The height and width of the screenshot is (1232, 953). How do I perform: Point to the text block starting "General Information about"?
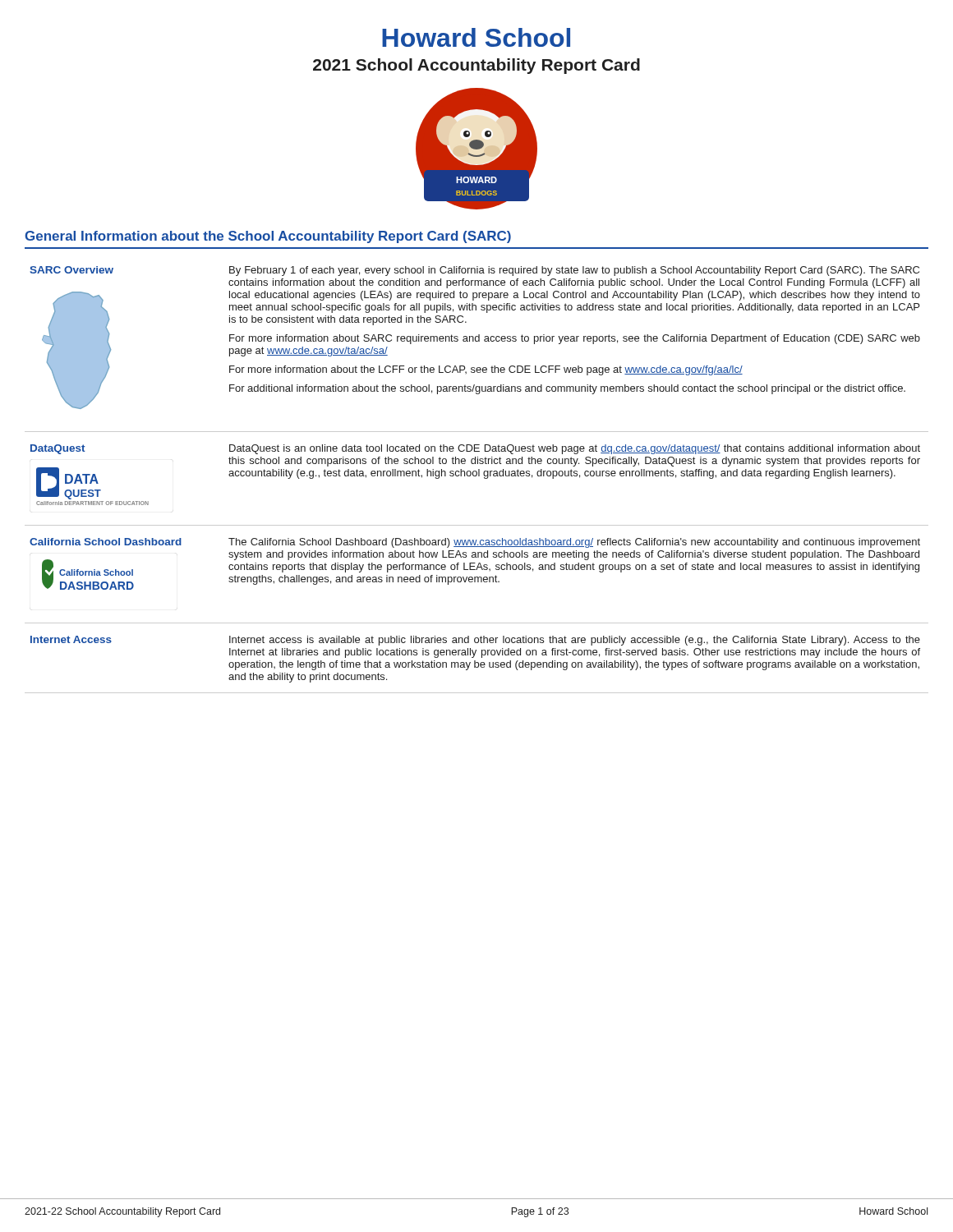(x=268, y=236)
